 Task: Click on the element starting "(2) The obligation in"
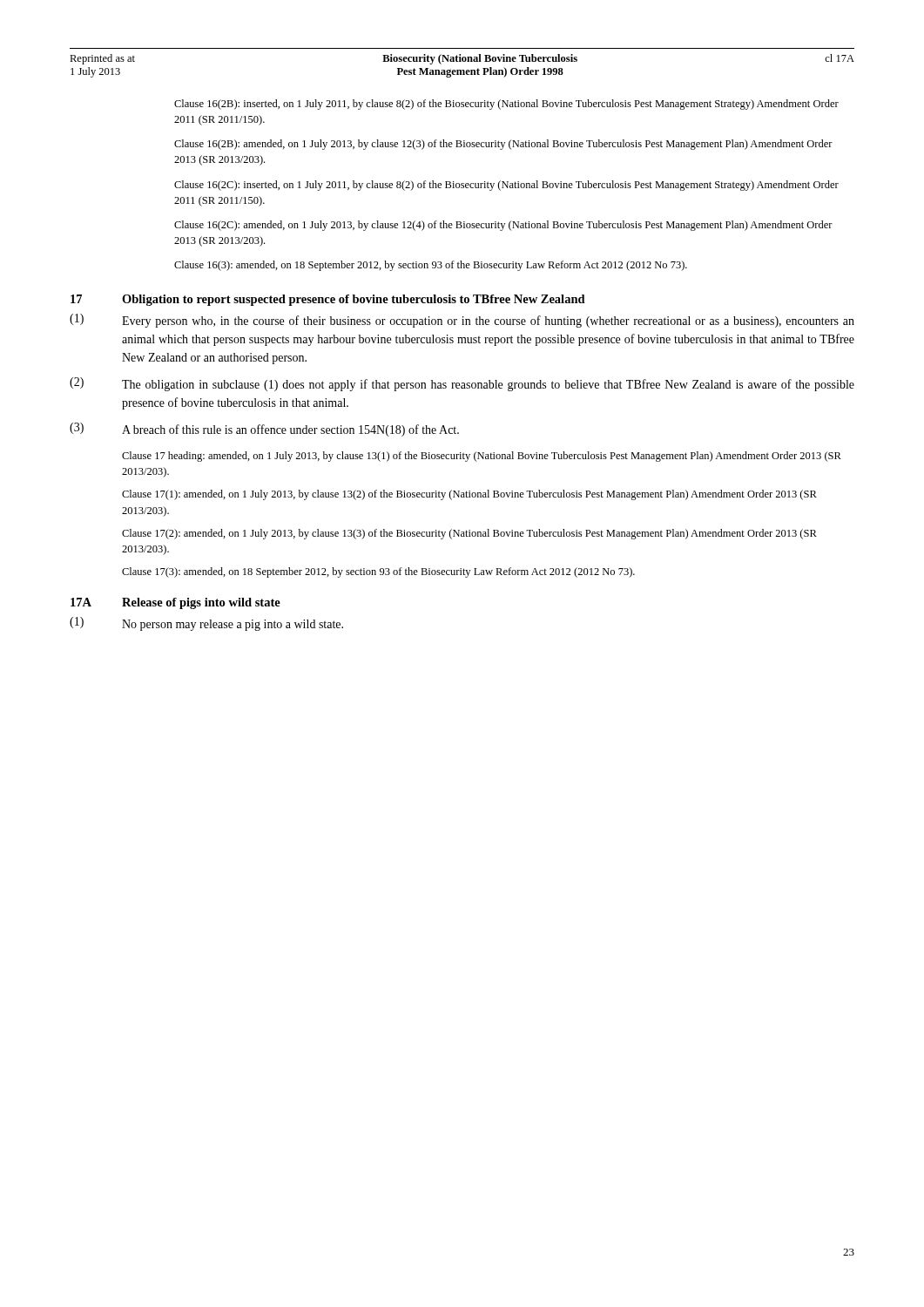pos(462,394)
